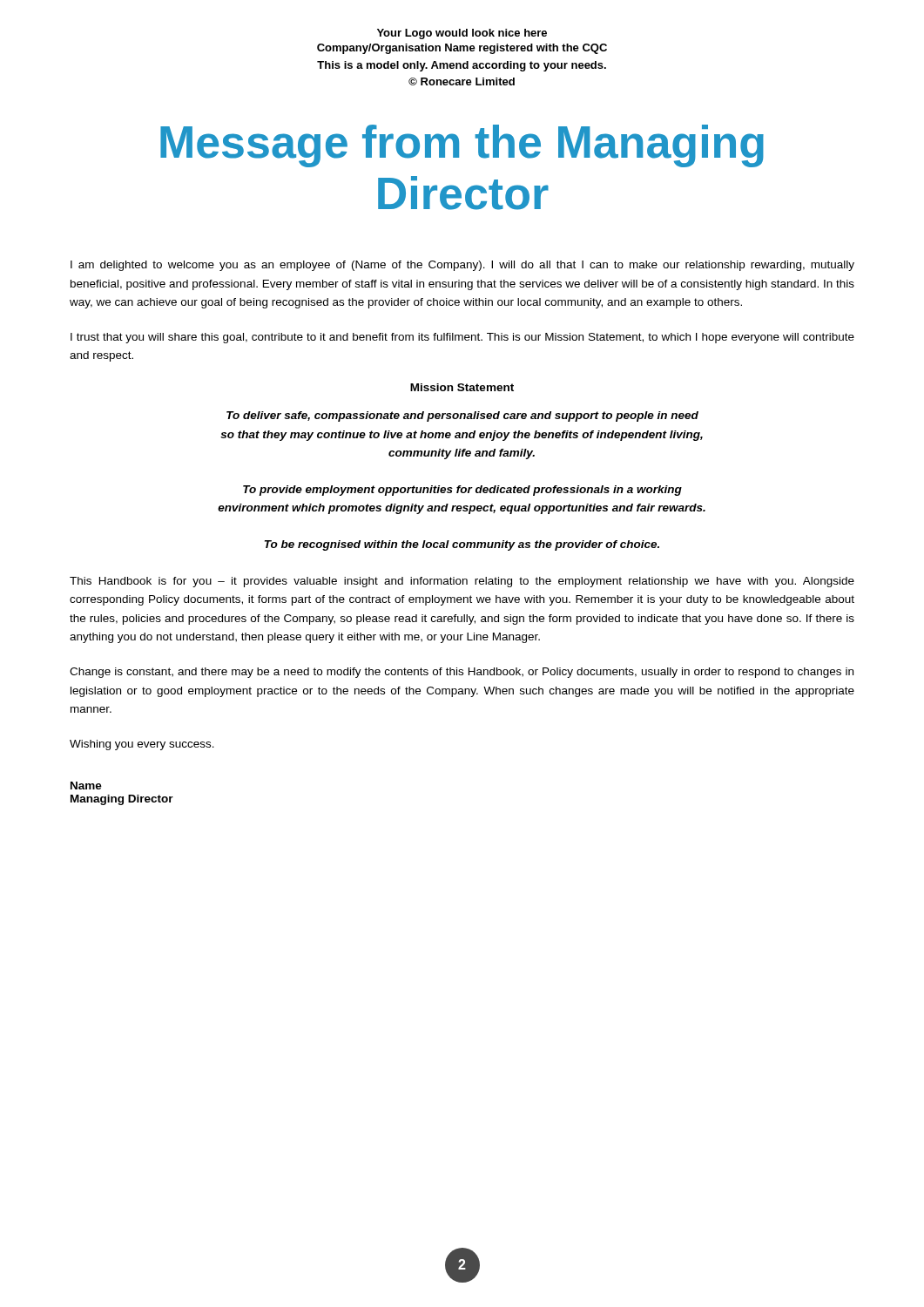Image resolution: width=924 pixels, height=1307 pixels.
Task: Navigate to the block starting "This Handbook is"
Action: pos(462,609)
